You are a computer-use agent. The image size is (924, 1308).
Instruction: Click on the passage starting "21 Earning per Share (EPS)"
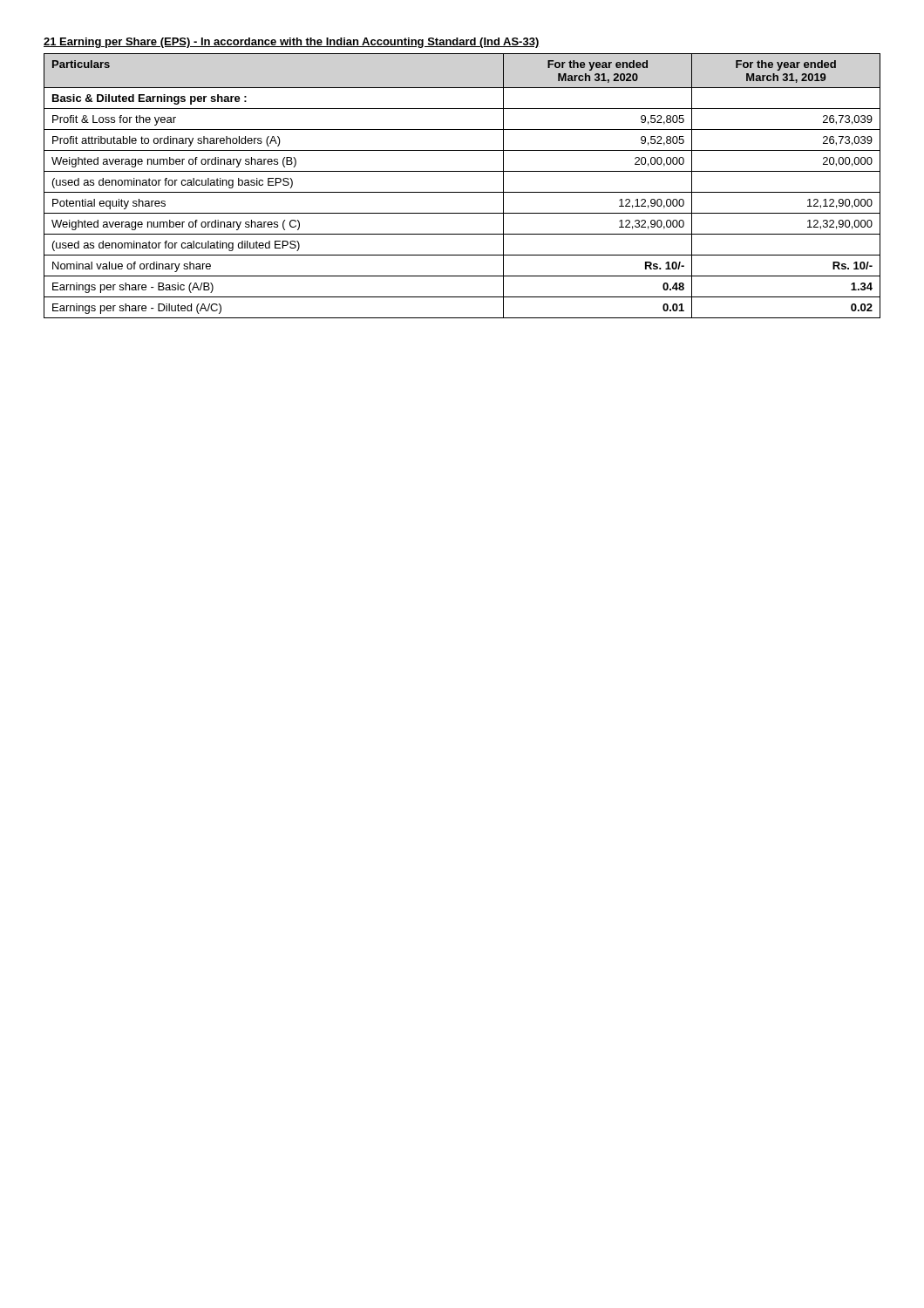click(x=291, y=41)
